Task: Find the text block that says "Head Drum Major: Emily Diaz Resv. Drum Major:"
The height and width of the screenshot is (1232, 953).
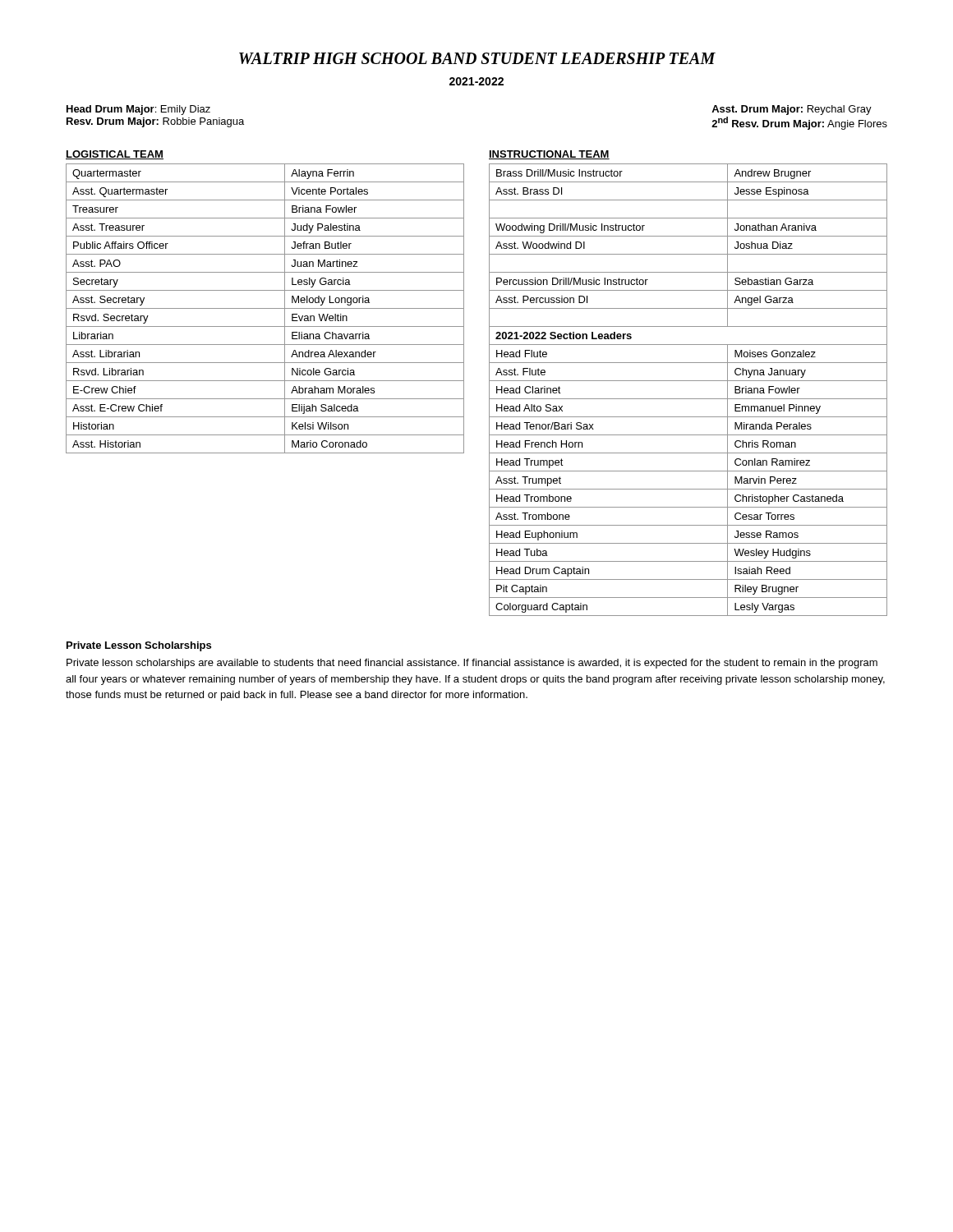Action: click(x=138, y=110)
